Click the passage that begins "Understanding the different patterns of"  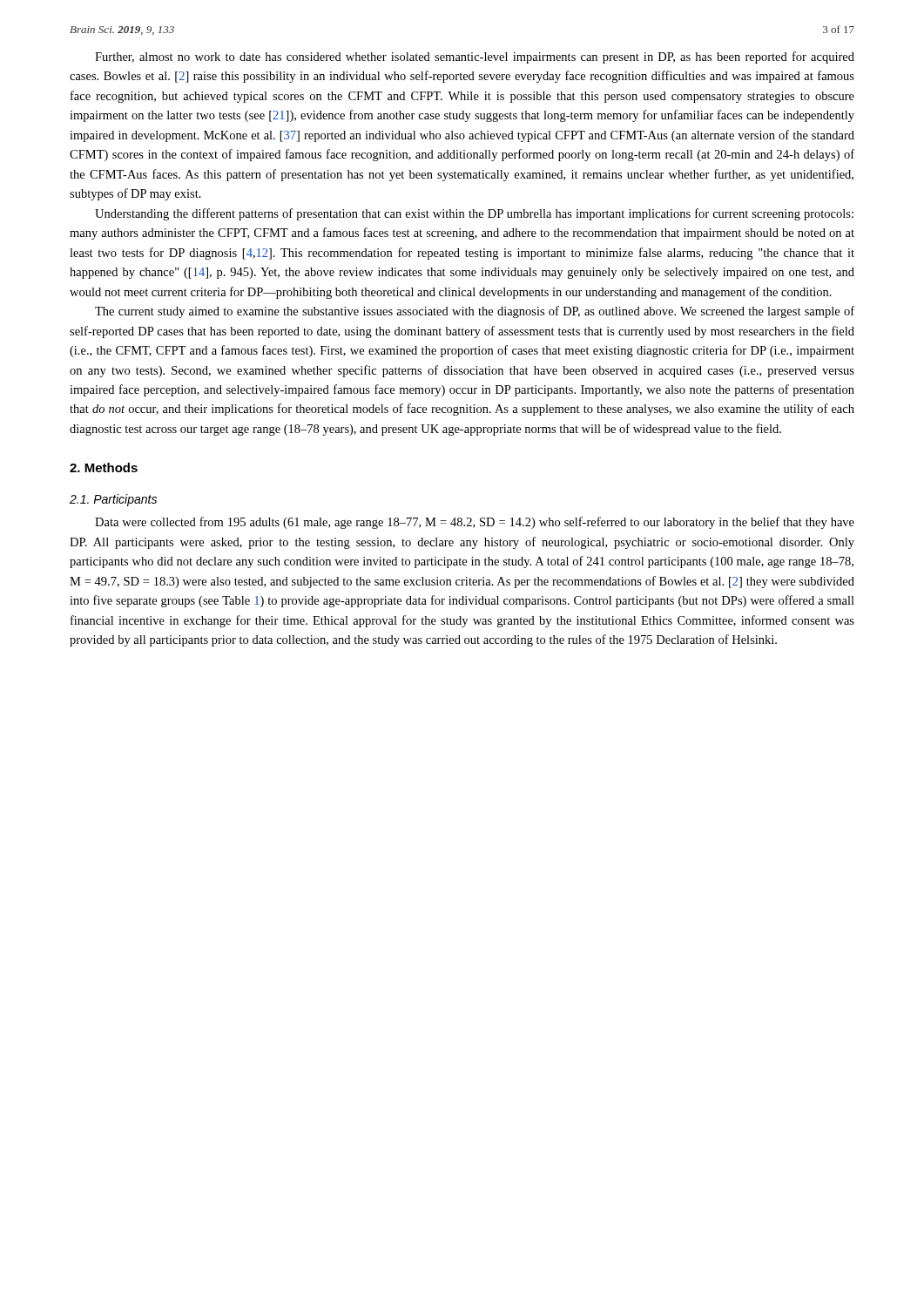(462, 253)
